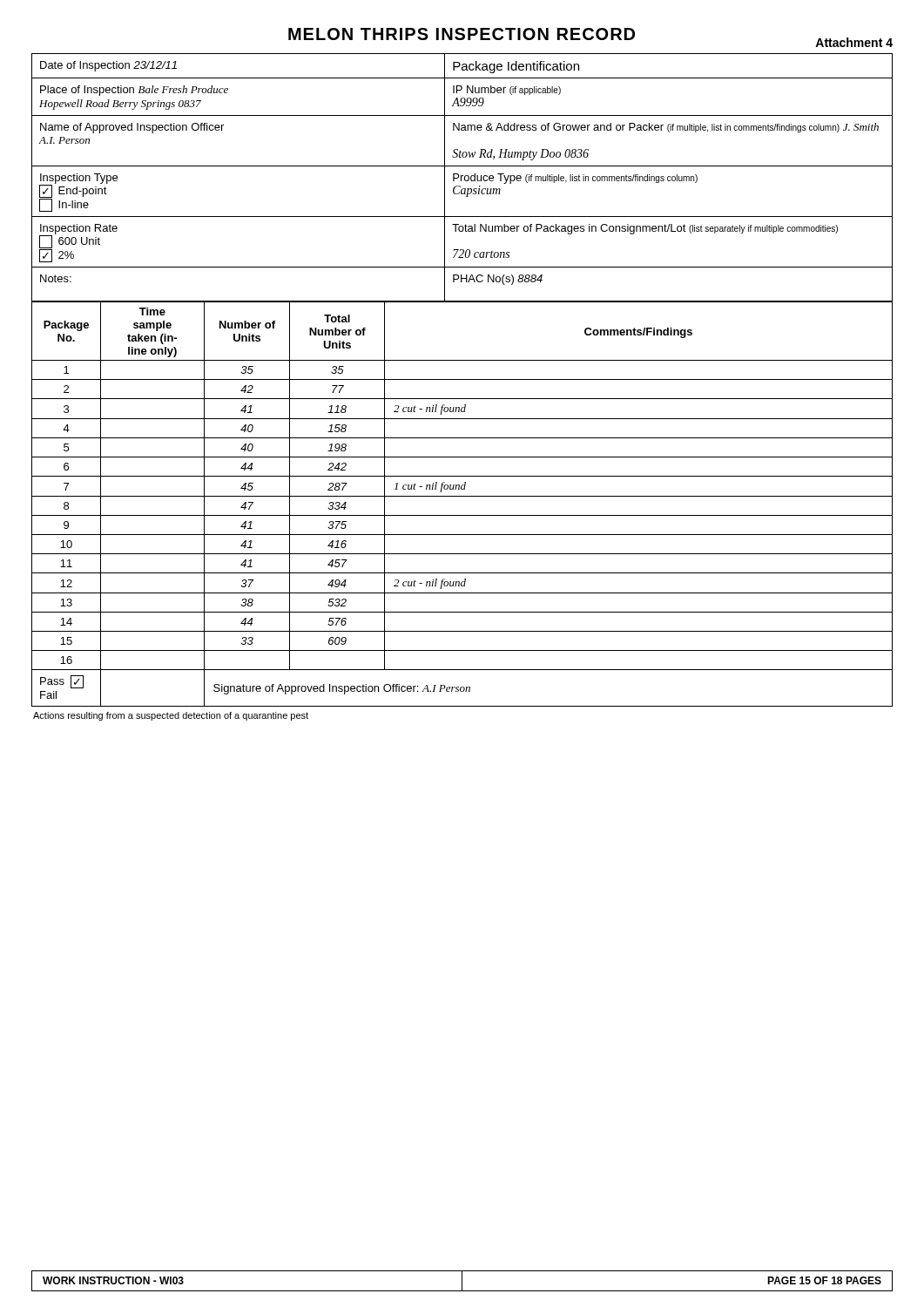924x1307 pixels.
Task: Point to "MELON THRIPS INSPECTION RECORD"
Action: pos(462,34)
